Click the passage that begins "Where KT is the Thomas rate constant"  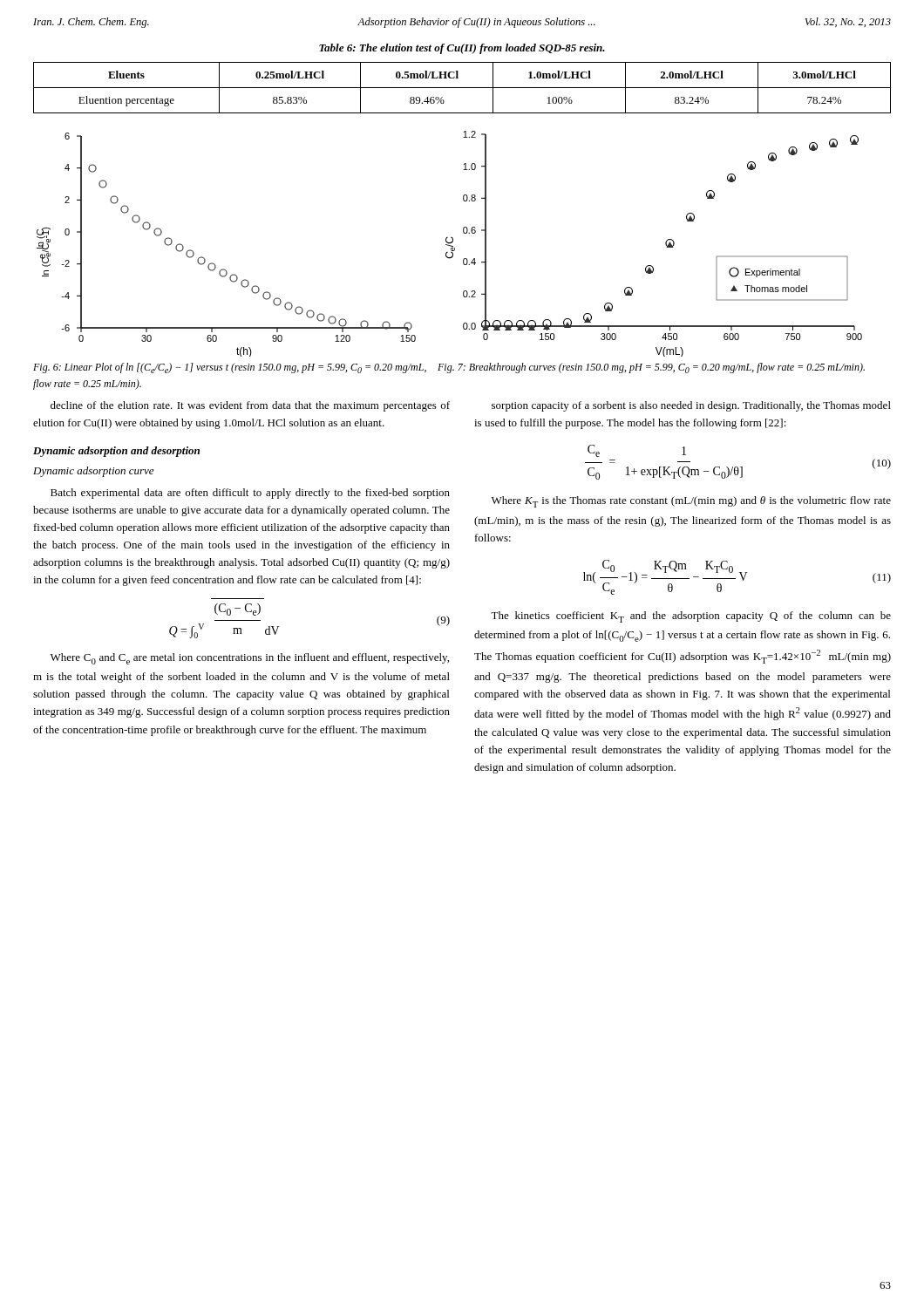683,519
